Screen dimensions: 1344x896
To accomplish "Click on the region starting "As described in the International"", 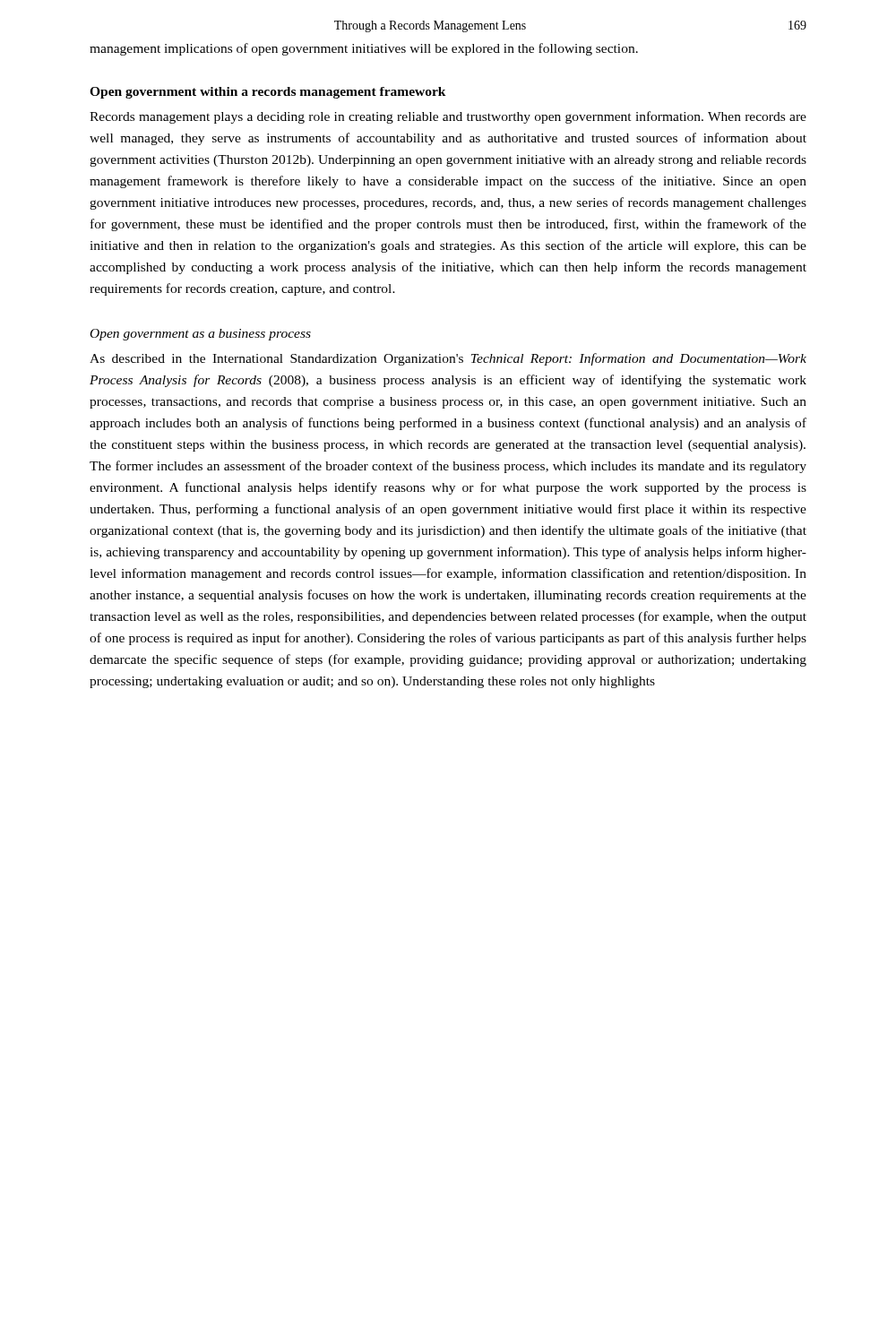I will [x=448, y=520].
